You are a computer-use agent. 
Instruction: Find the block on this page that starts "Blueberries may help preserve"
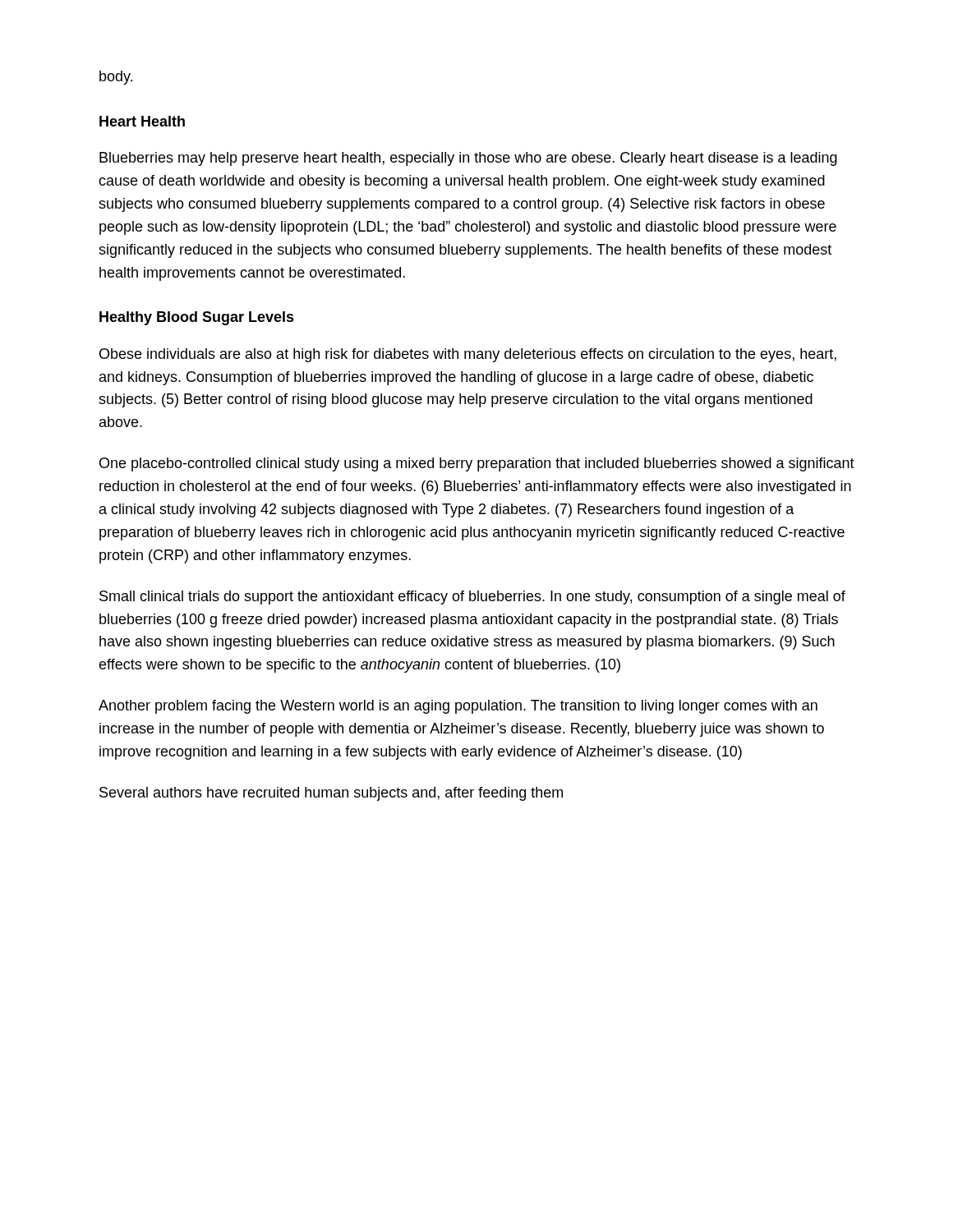click(468, 215)
